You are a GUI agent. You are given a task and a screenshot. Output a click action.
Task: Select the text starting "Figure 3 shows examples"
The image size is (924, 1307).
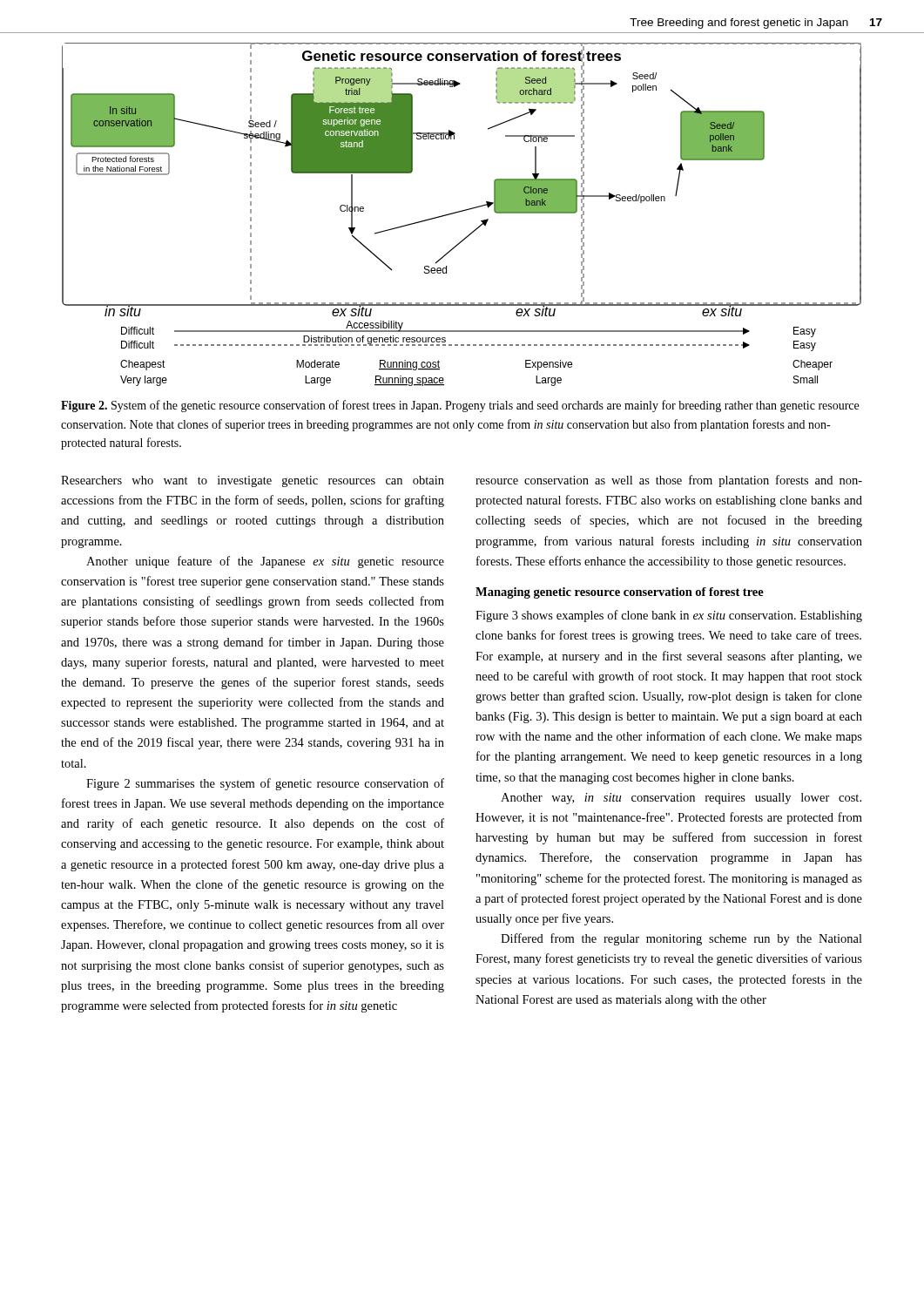click(x=669, y=696)
